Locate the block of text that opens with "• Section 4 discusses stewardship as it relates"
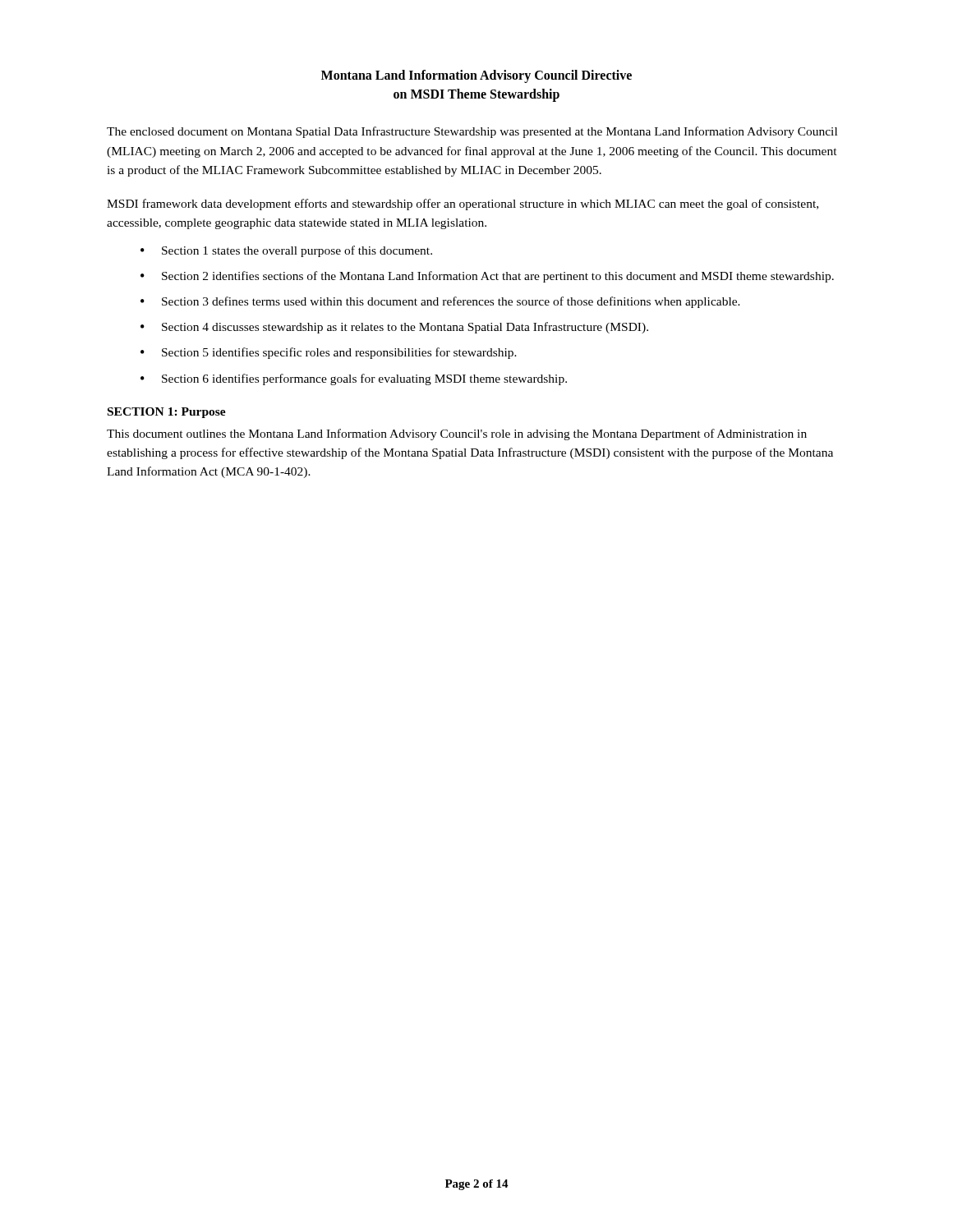This screenshot has height=1232, width=953. coord(493,328)
